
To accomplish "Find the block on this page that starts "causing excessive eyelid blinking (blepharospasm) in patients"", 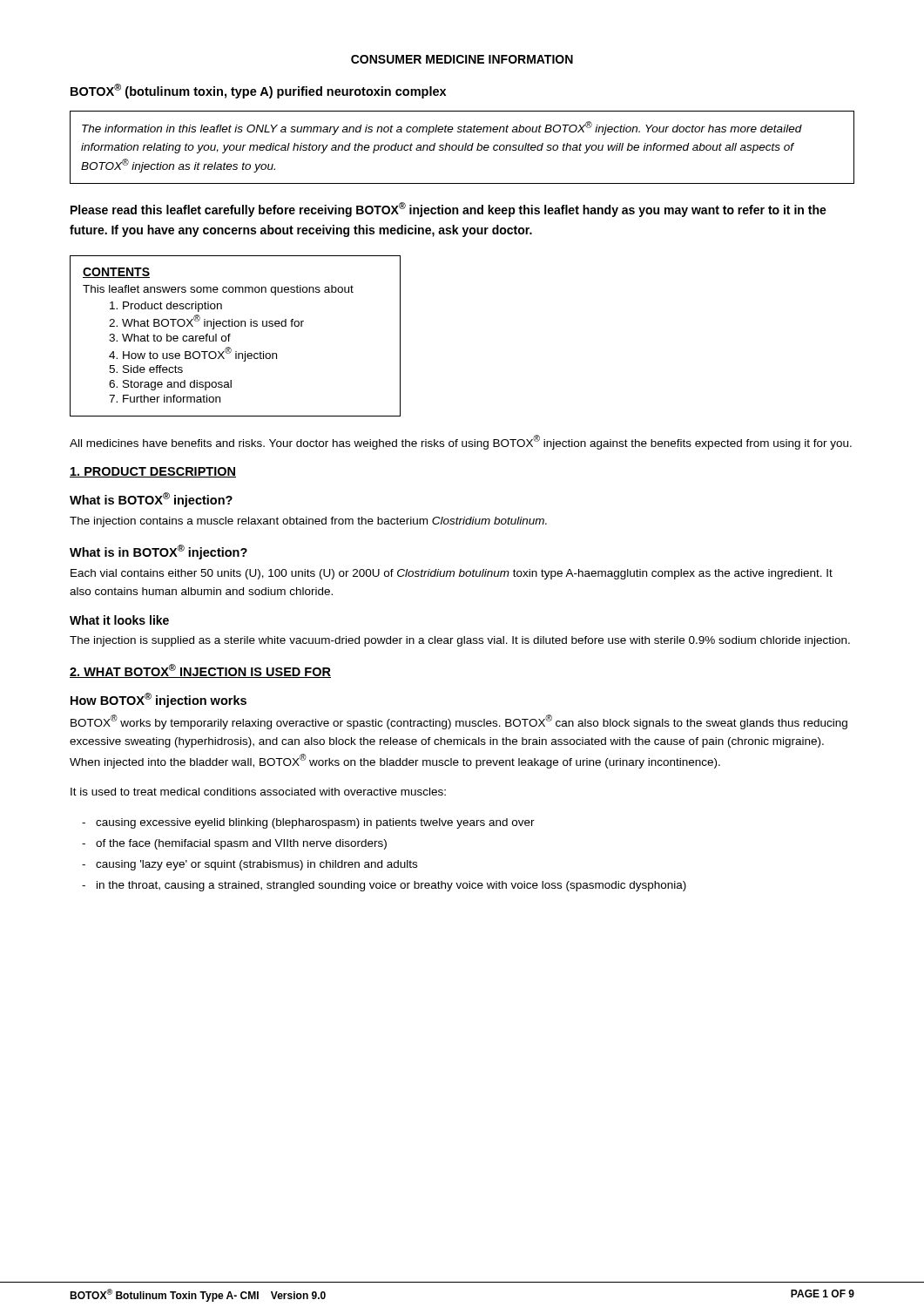I will click(x=315, y=822).
